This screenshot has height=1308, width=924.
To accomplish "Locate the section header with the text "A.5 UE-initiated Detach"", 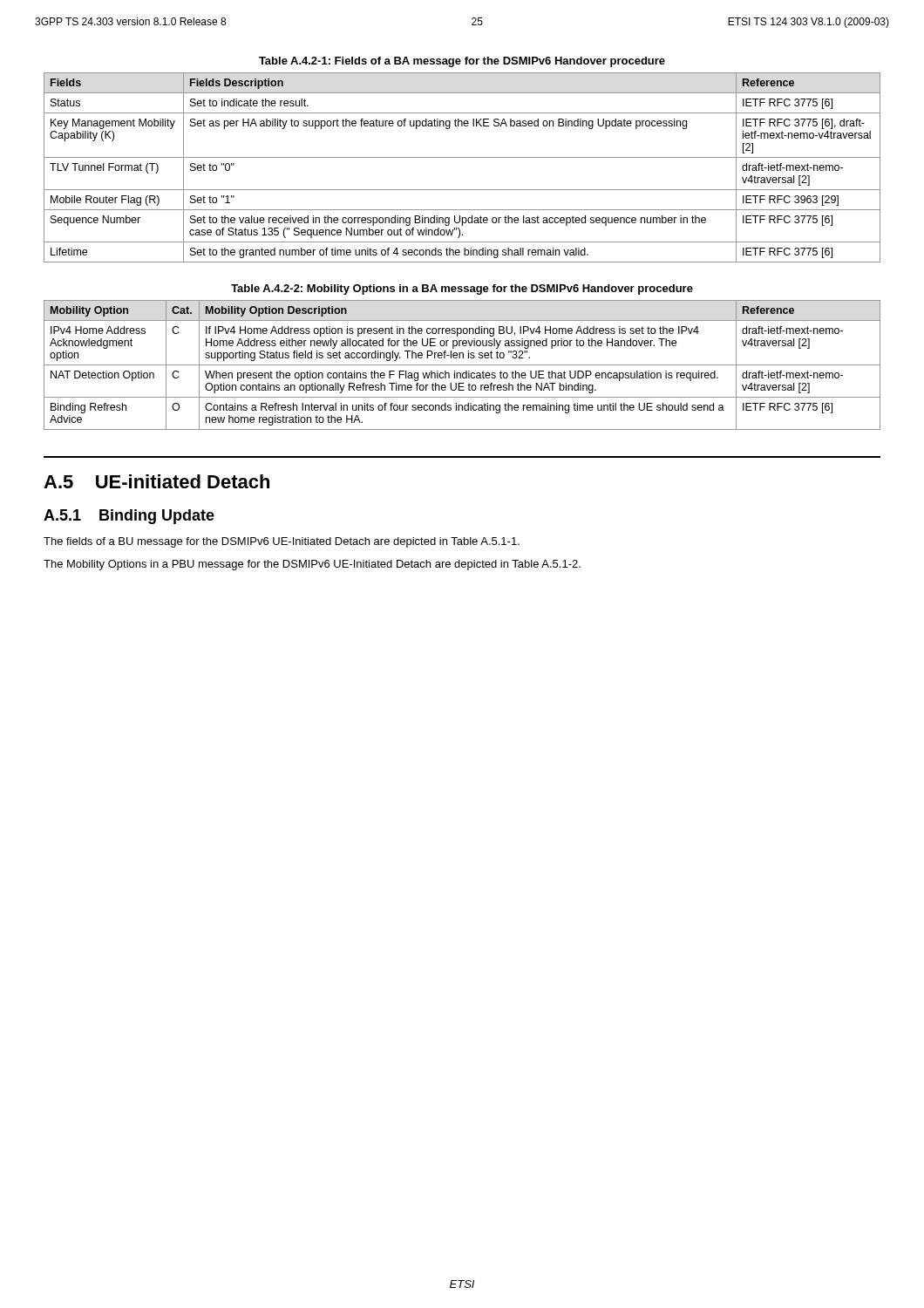I will point(157,482).
